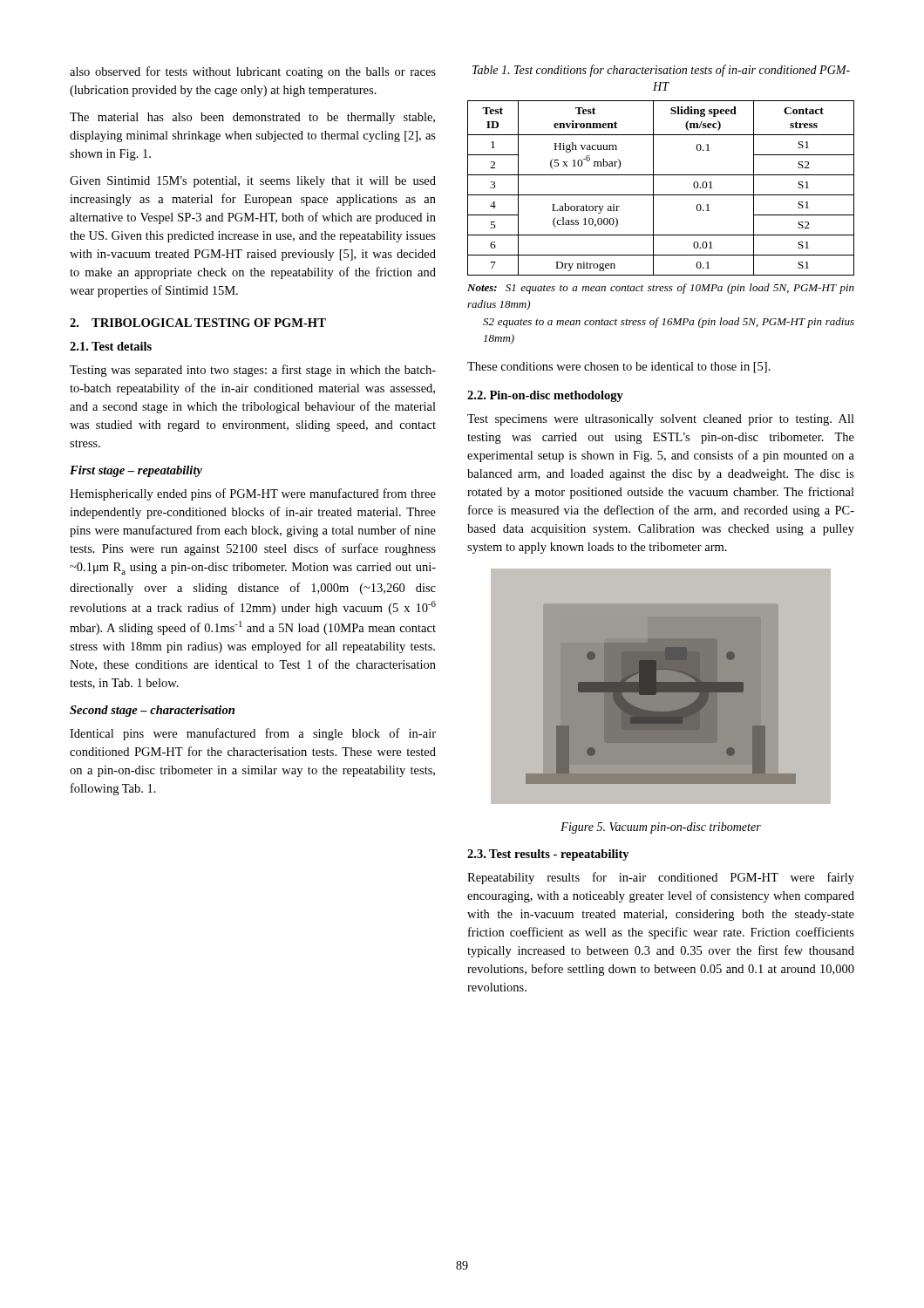This screenshot has width=924, height=1308.
Task: Select the block starting "Identical pins were manufactured from a single"
Action: click(253, 761)
